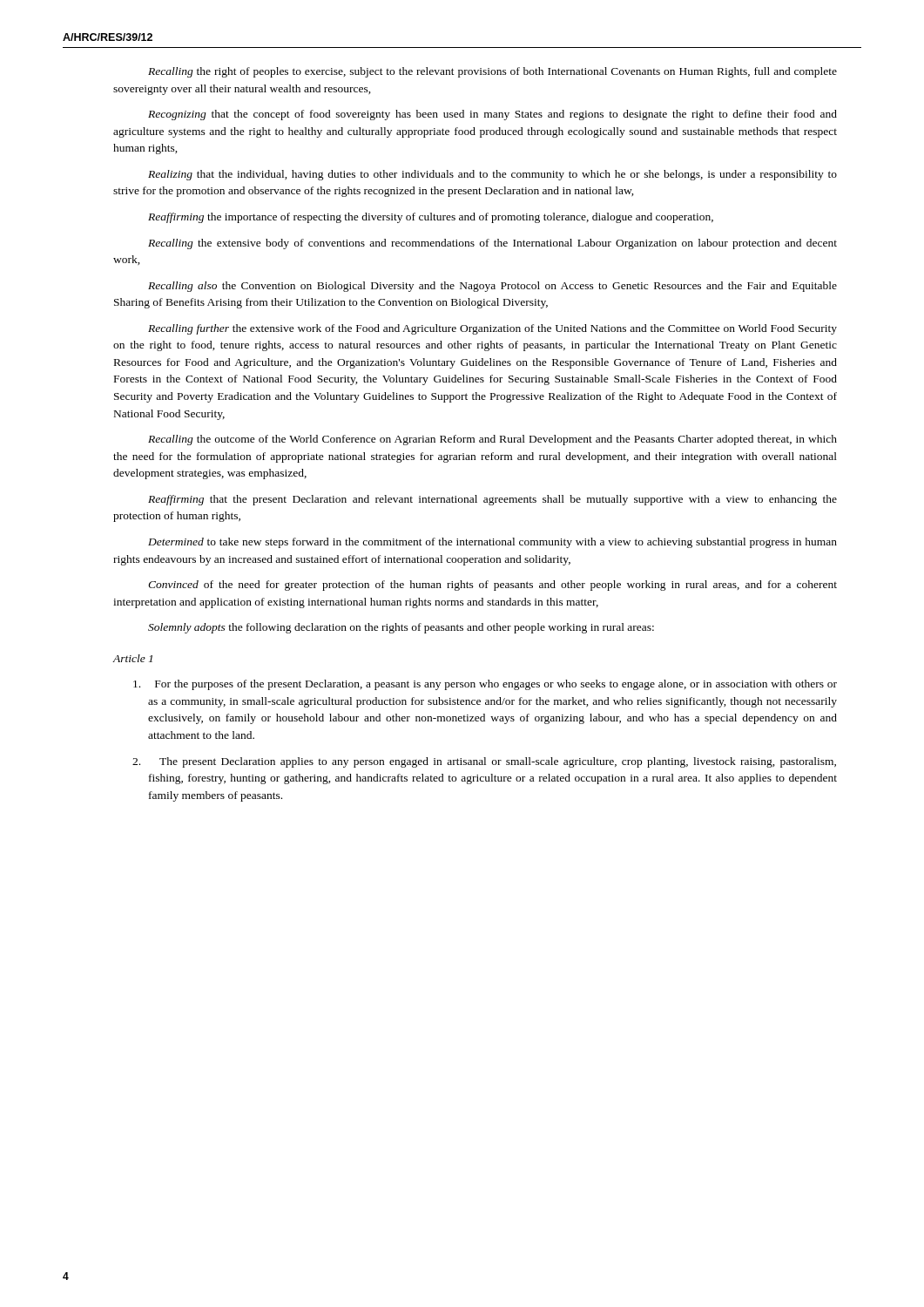Find the text block that says "Recalling also the Convention on Biological Diversity"

[475, 294]
